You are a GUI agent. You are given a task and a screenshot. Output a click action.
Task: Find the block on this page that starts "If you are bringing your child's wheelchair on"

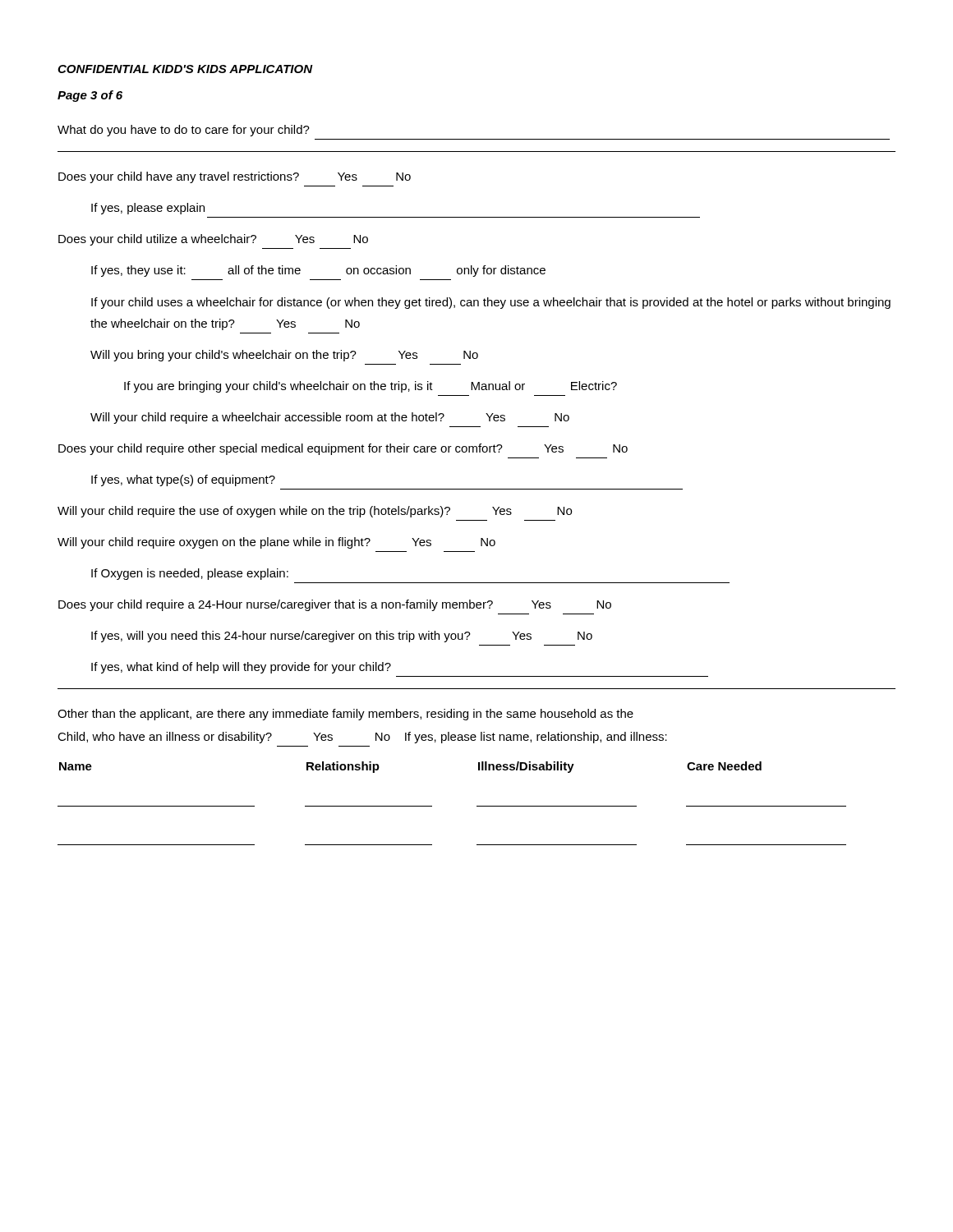click(370, 387)
